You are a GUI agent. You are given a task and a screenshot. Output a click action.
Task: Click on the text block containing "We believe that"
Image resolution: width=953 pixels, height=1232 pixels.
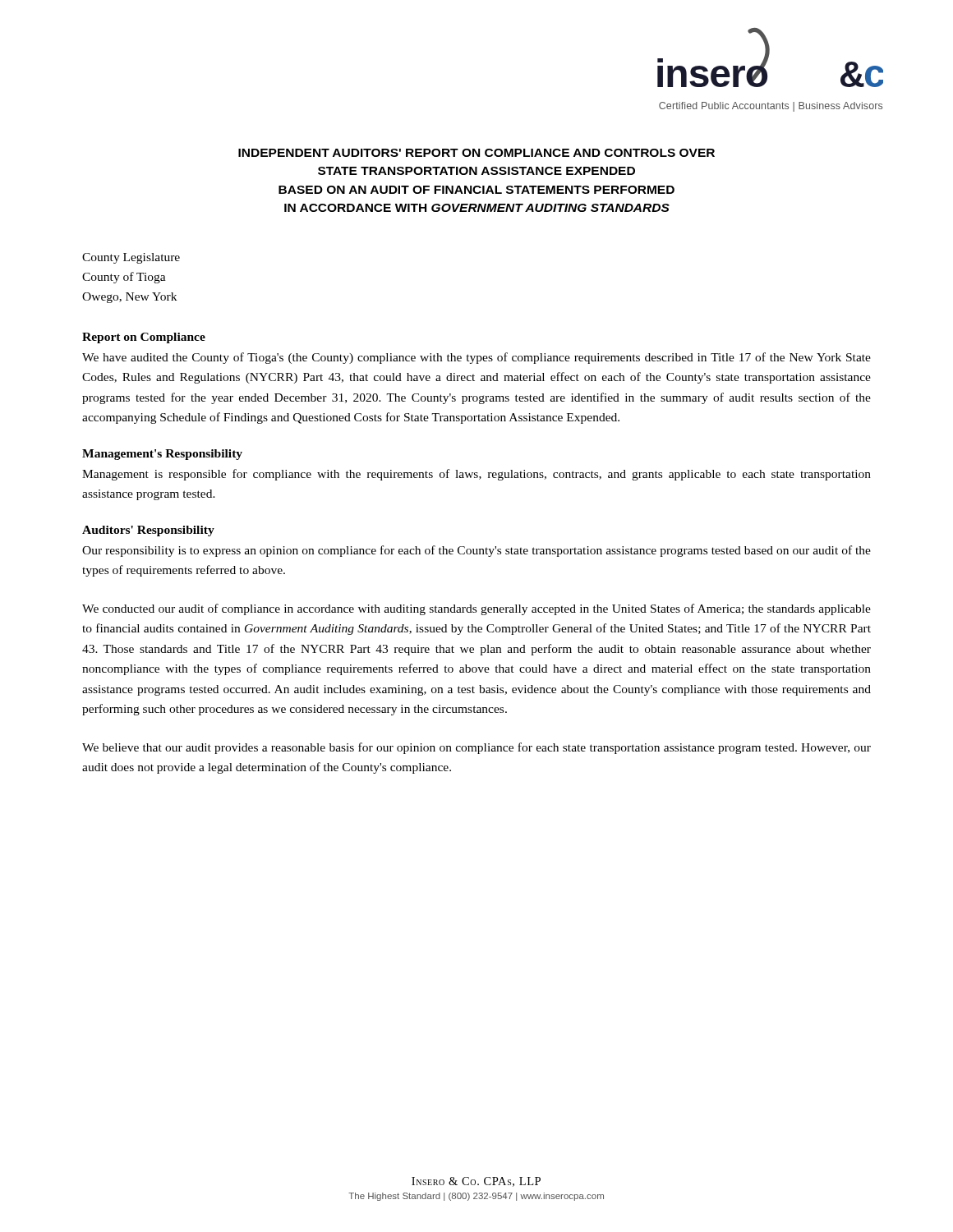click(476, 757)
